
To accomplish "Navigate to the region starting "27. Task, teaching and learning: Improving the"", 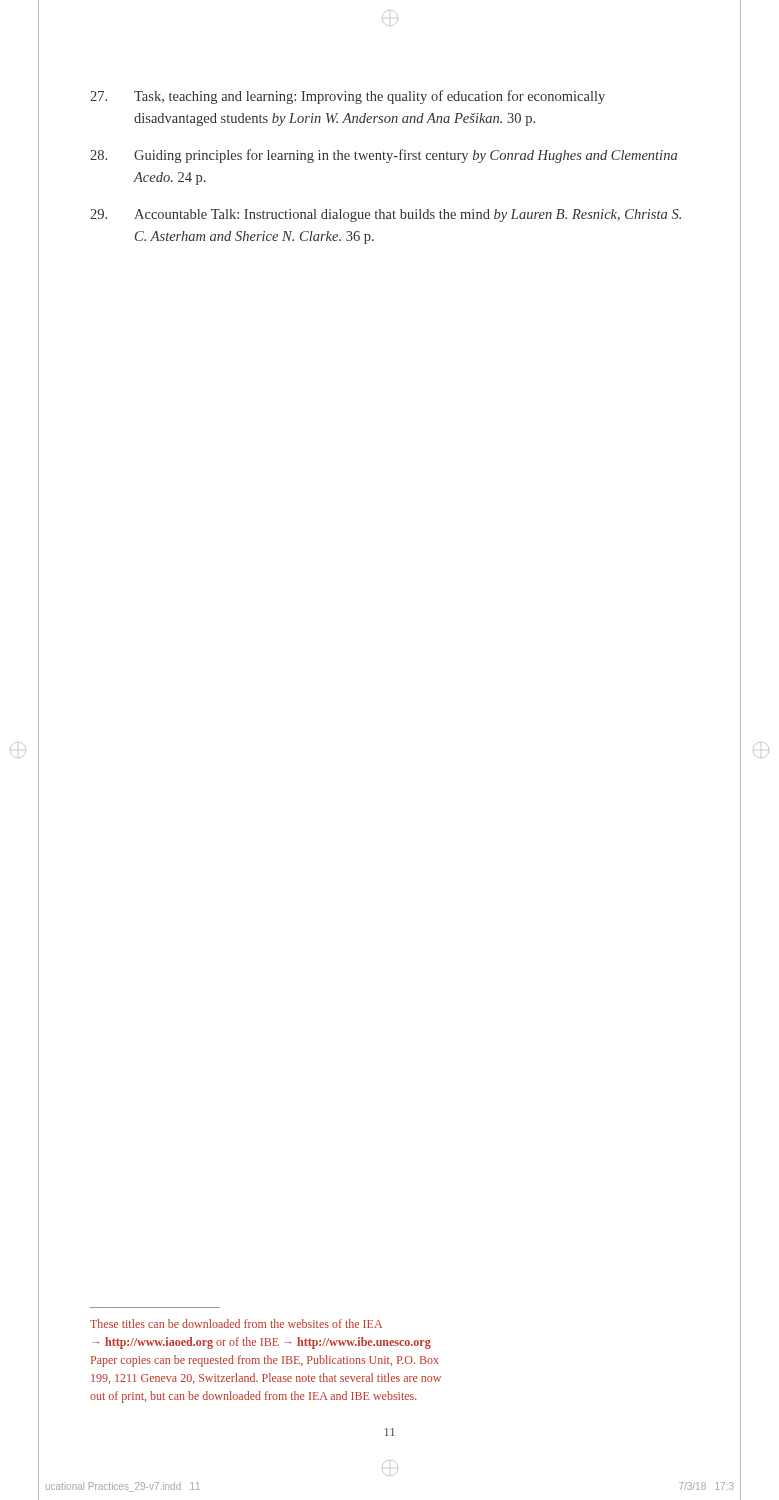I will tap(390, 107).
